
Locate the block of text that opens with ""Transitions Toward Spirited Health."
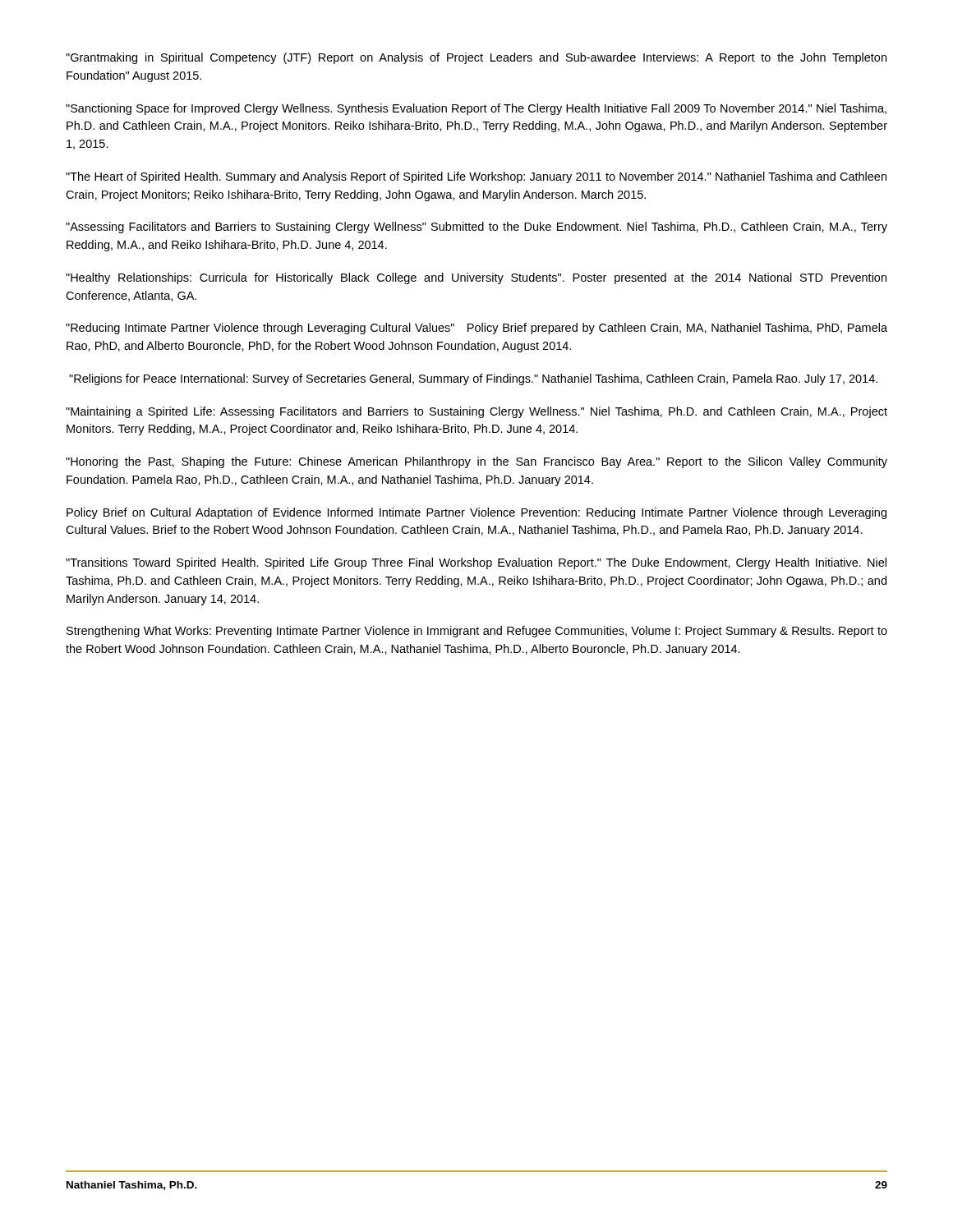click(x=476, y=580)
